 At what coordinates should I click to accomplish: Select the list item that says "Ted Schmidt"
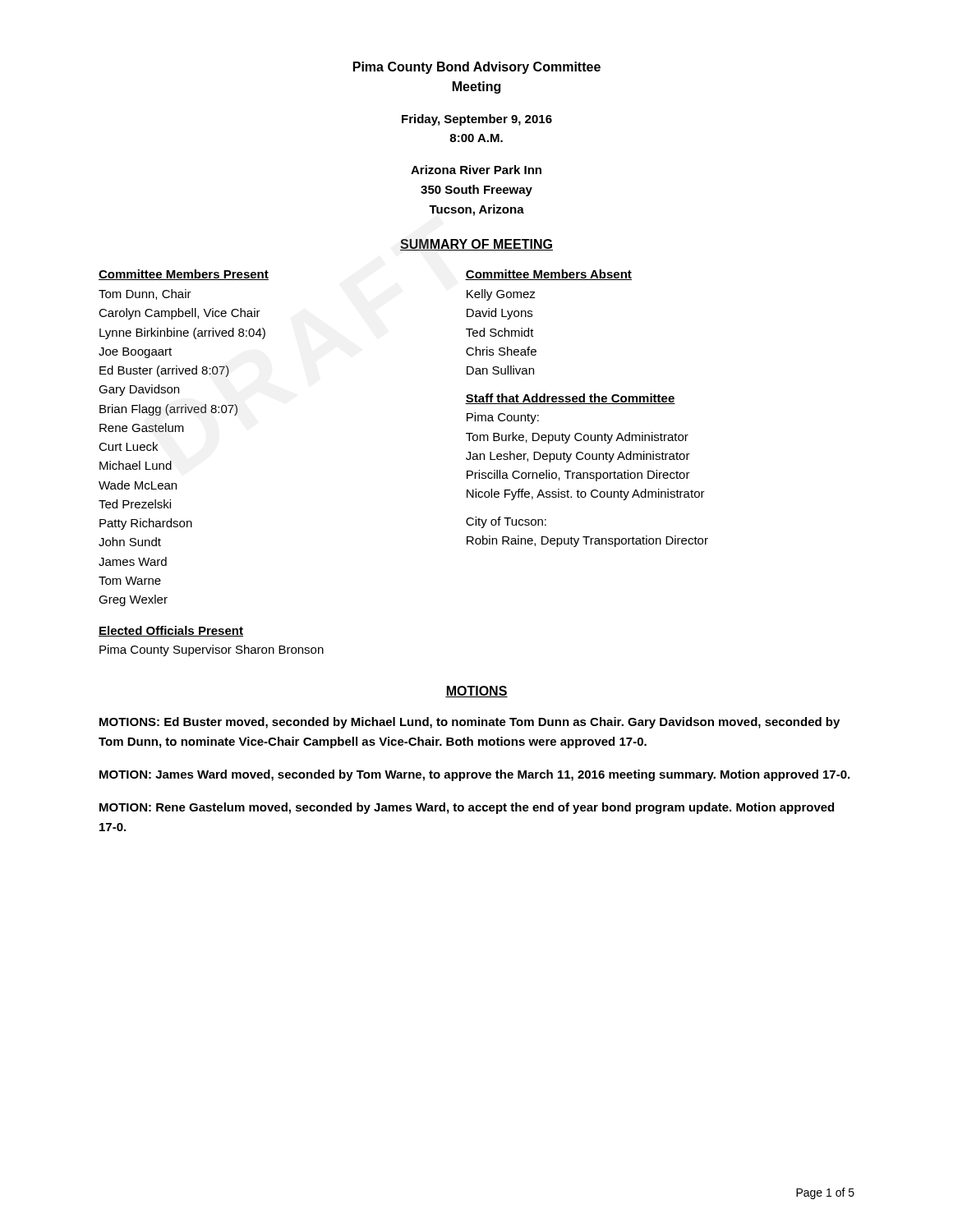click(x=500, y=332)
